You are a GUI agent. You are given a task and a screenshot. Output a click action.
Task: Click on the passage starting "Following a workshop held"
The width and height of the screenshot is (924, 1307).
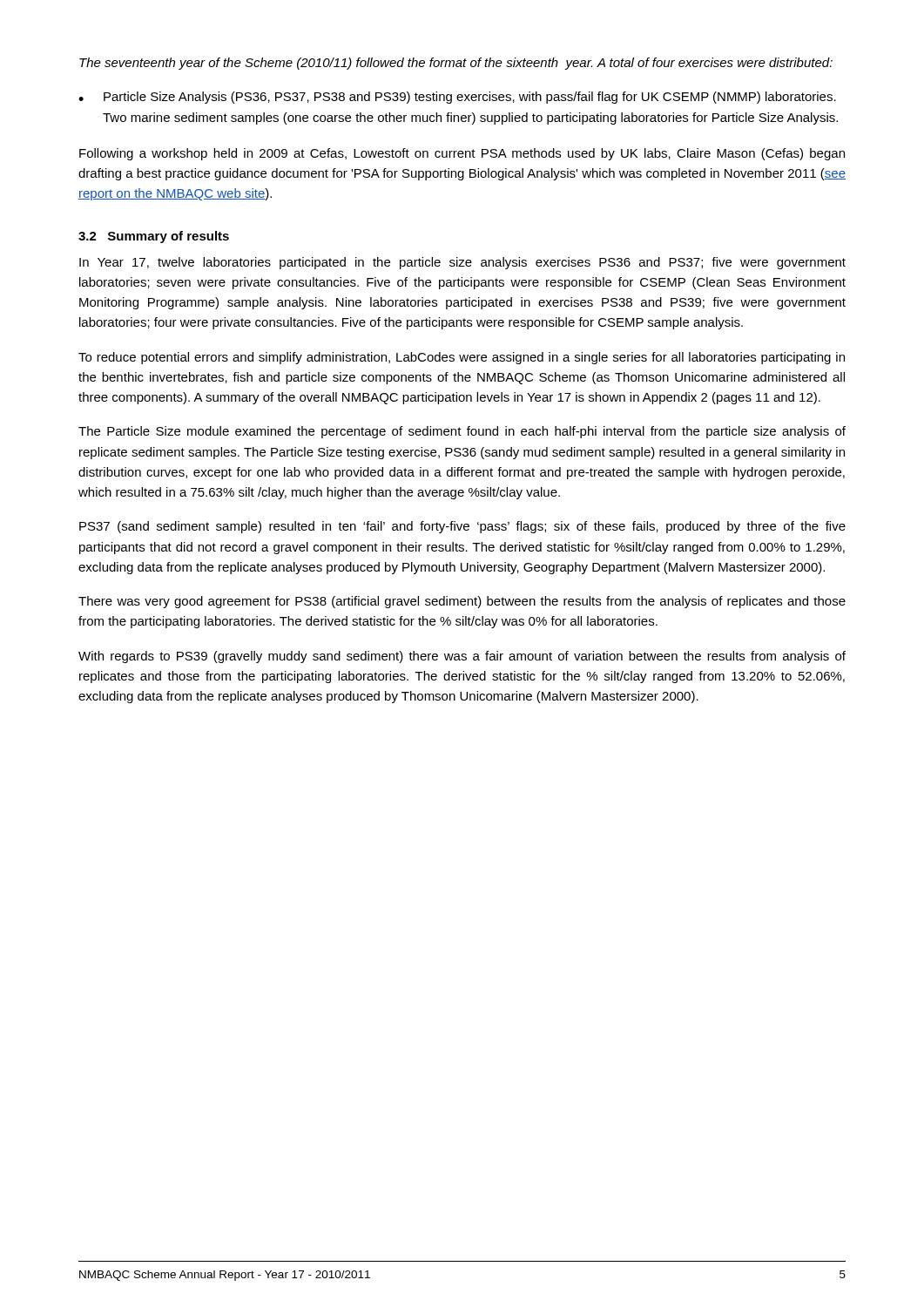coord(462,173)
